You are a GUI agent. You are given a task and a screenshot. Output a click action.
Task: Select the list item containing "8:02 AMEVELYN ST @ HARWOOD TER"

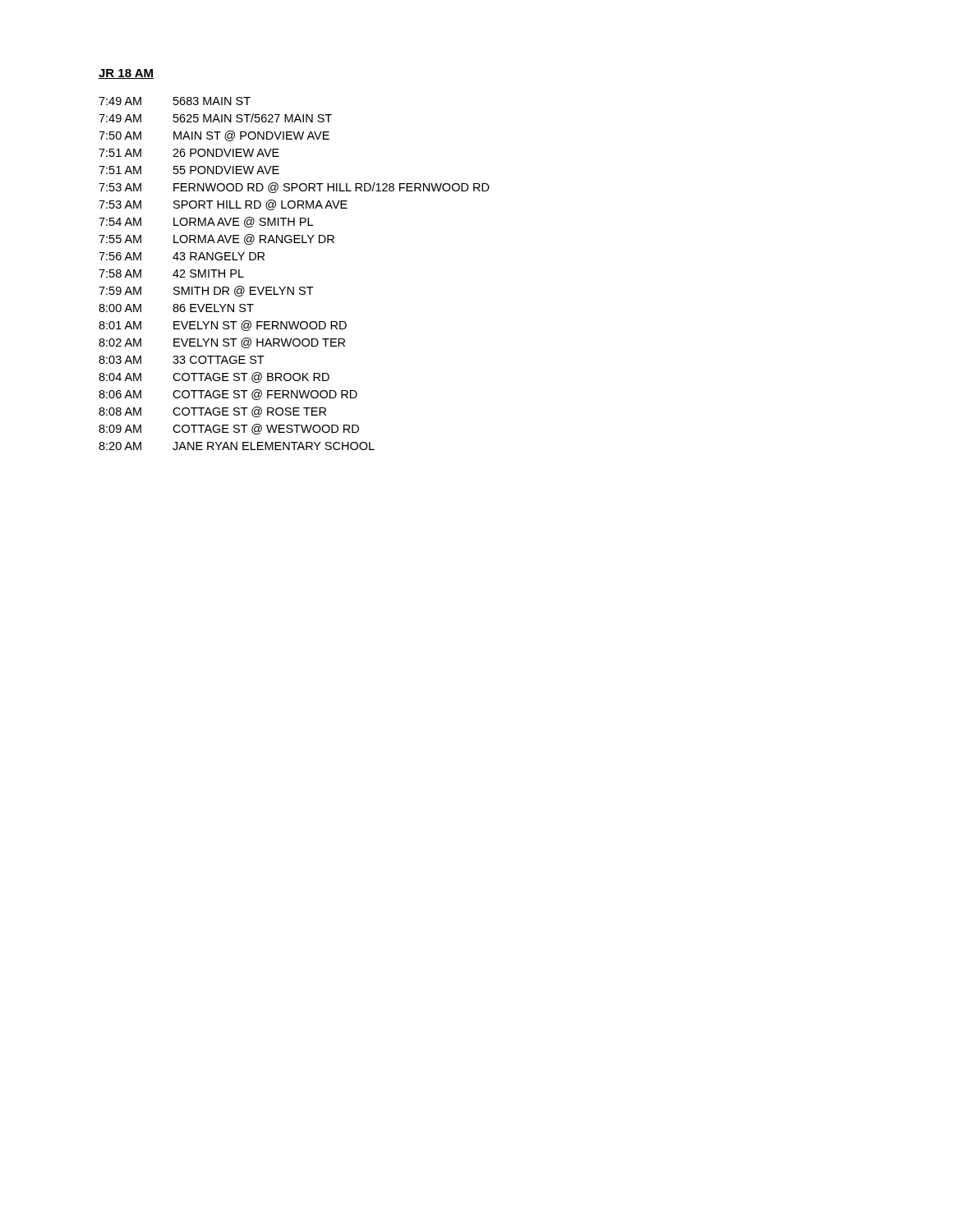pyautogui.click(x=222, y=342)
